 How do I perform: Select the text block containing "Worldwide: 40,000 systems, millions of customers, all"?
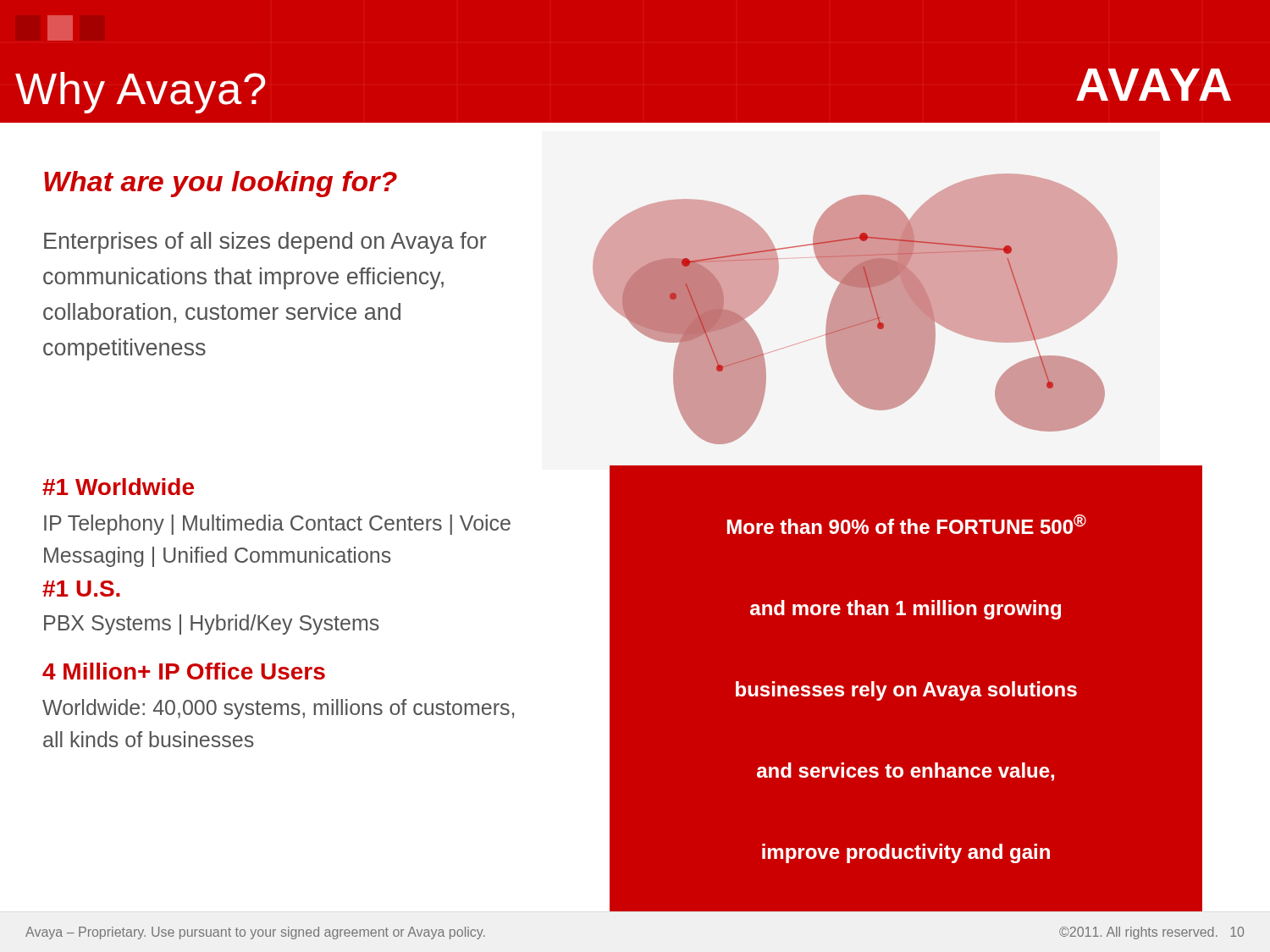click(279, 723)
